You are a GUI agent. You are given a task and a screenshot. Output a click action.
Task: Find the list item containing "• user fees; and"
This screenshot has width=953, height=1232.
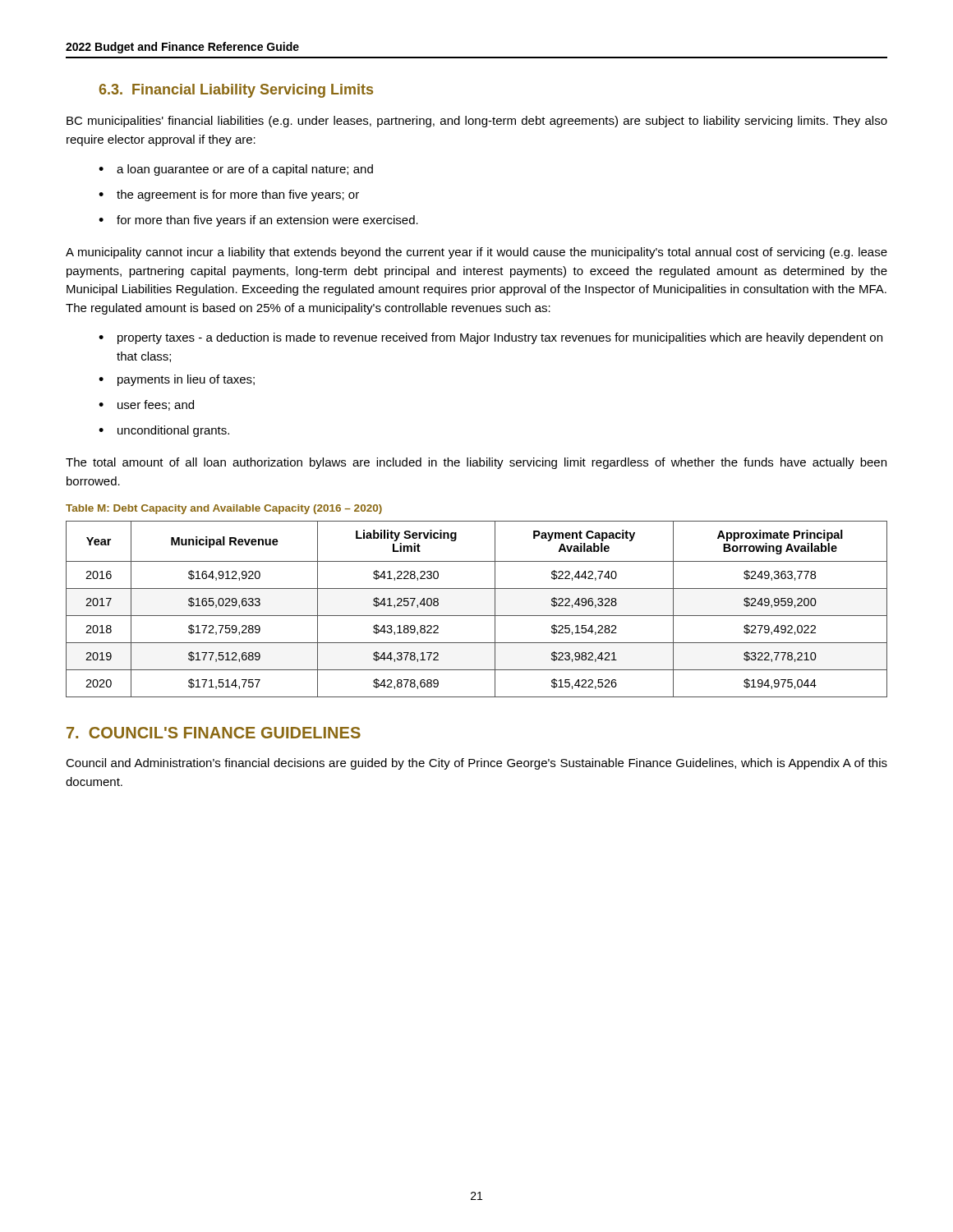point(147,406)
